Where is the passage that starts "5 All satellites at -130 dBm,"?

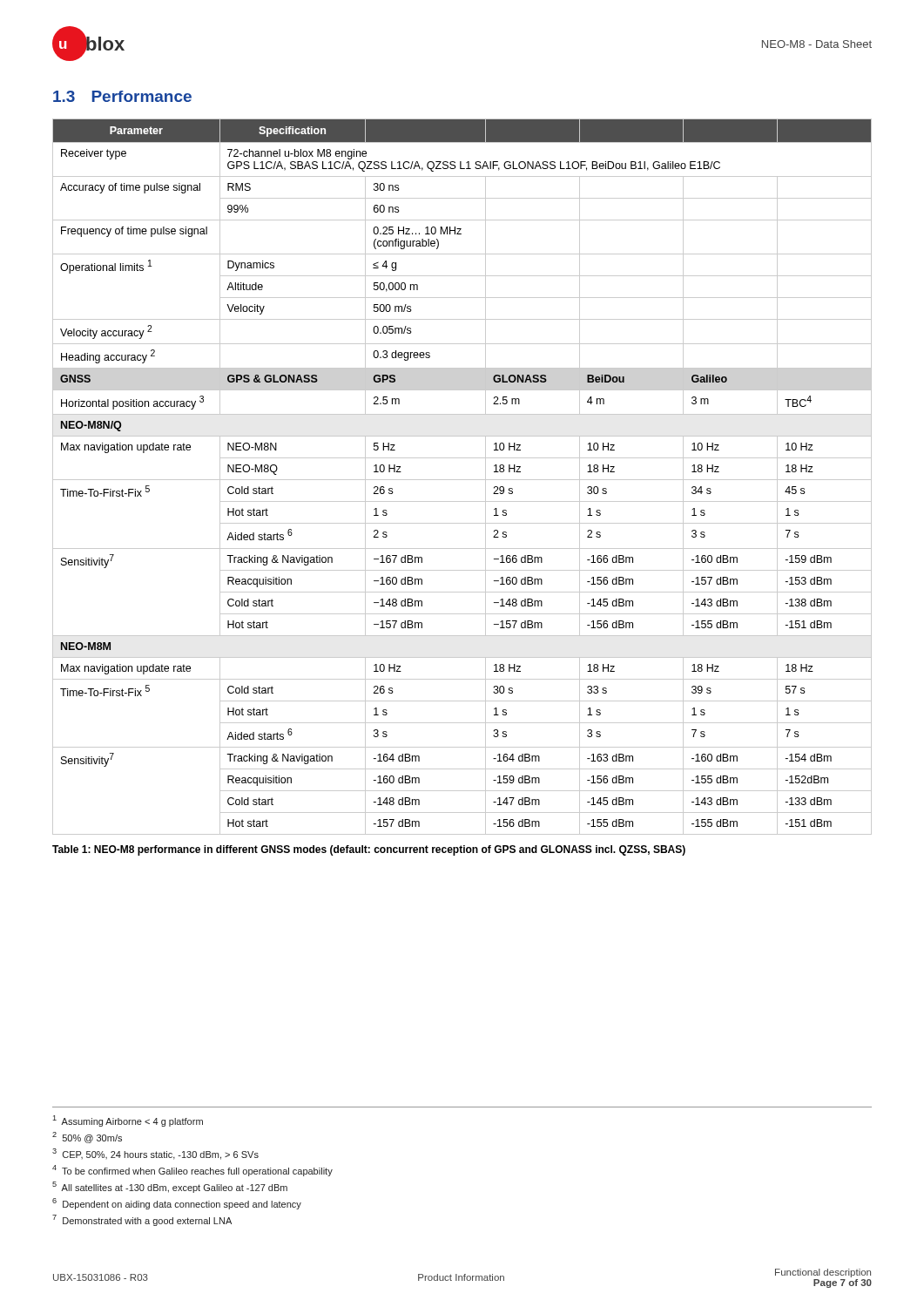[170, 1186]
